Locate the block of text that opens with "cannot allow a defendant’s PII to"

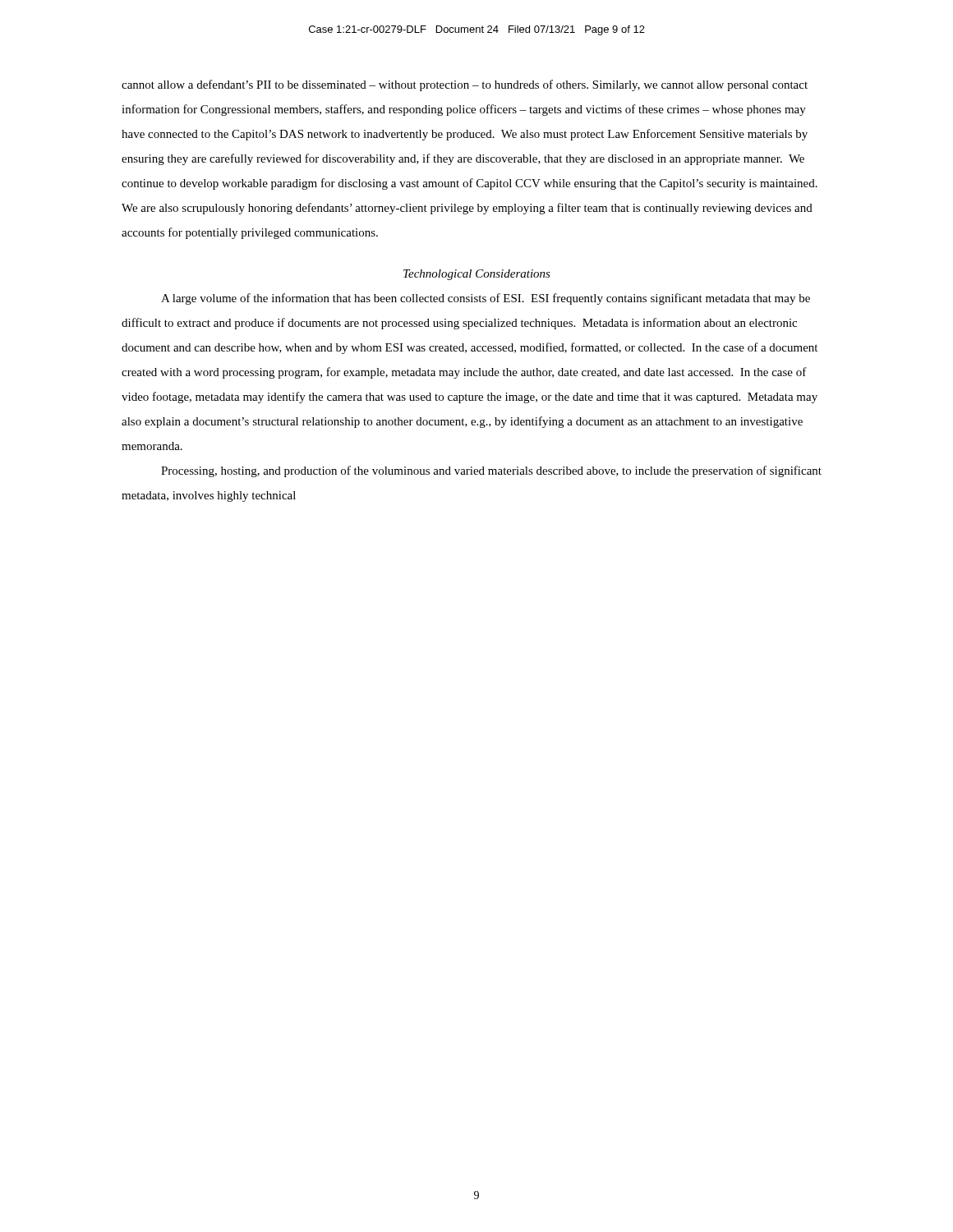470,158
